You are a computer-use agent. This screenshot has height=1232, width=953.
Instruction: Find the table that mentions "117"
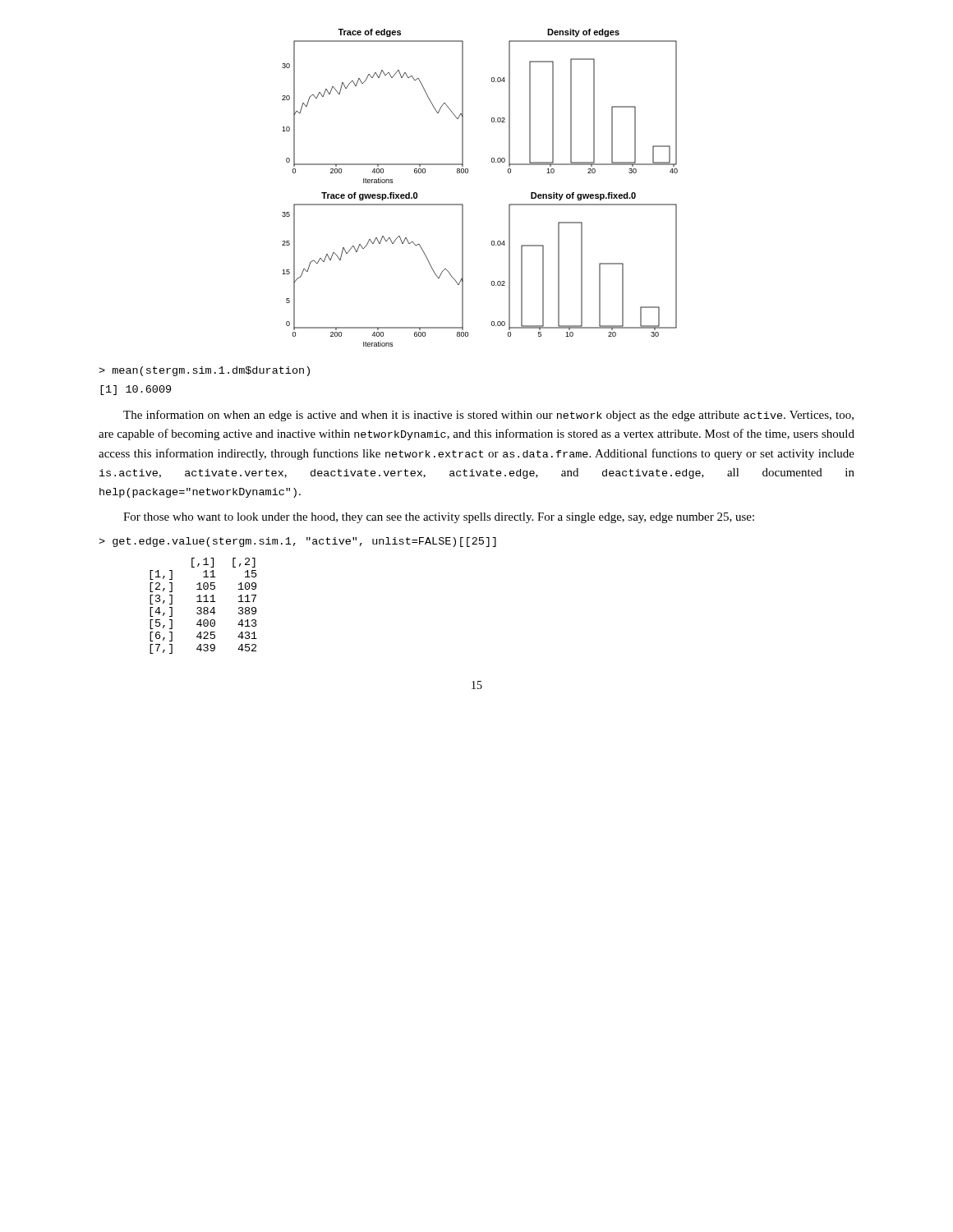tap(476, 606)
